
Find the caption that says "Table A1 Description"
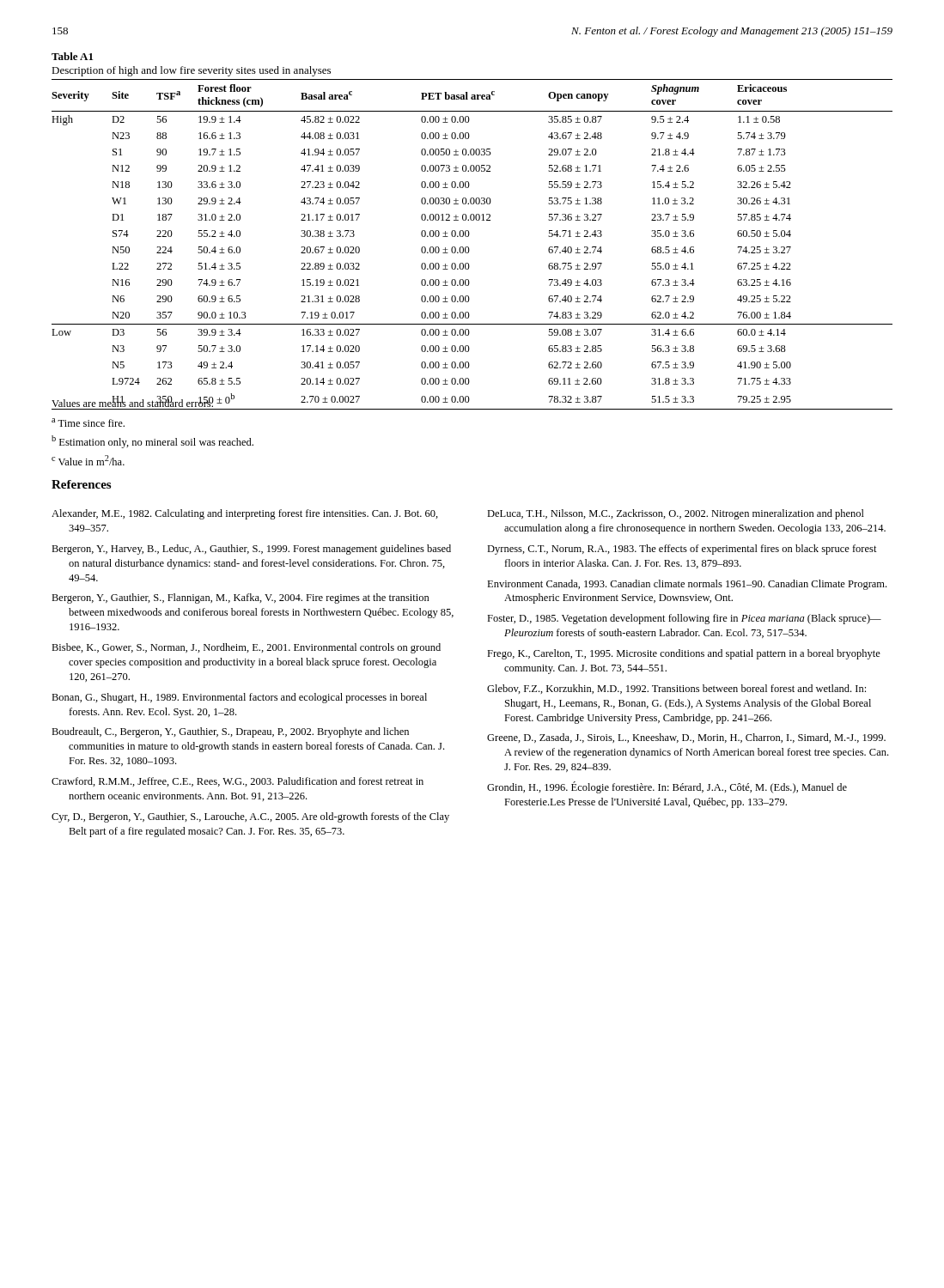click(x=72, y=56)
